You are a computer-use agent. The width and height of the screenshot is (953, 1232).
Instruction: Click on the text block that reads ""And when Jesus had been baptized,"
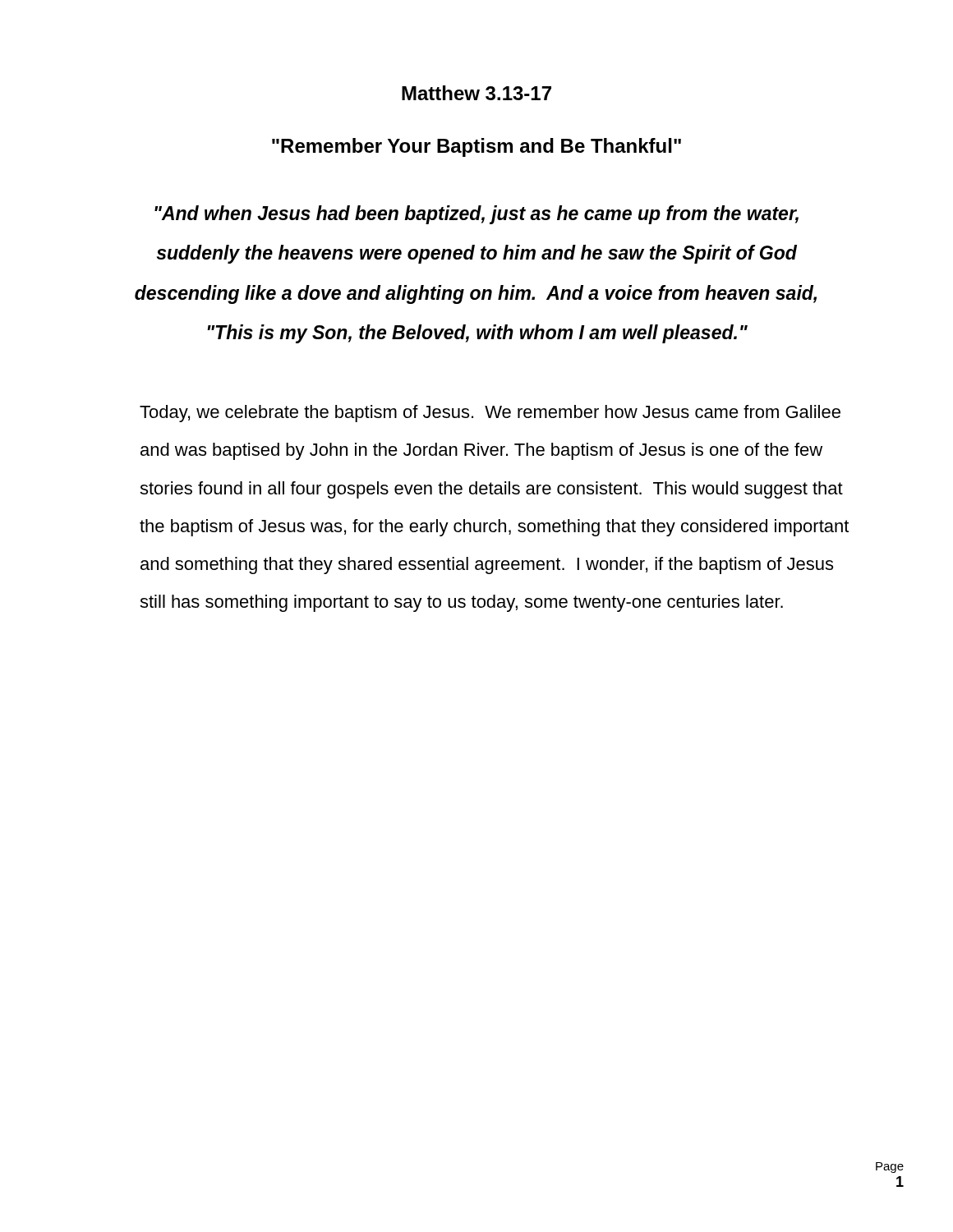476,215
